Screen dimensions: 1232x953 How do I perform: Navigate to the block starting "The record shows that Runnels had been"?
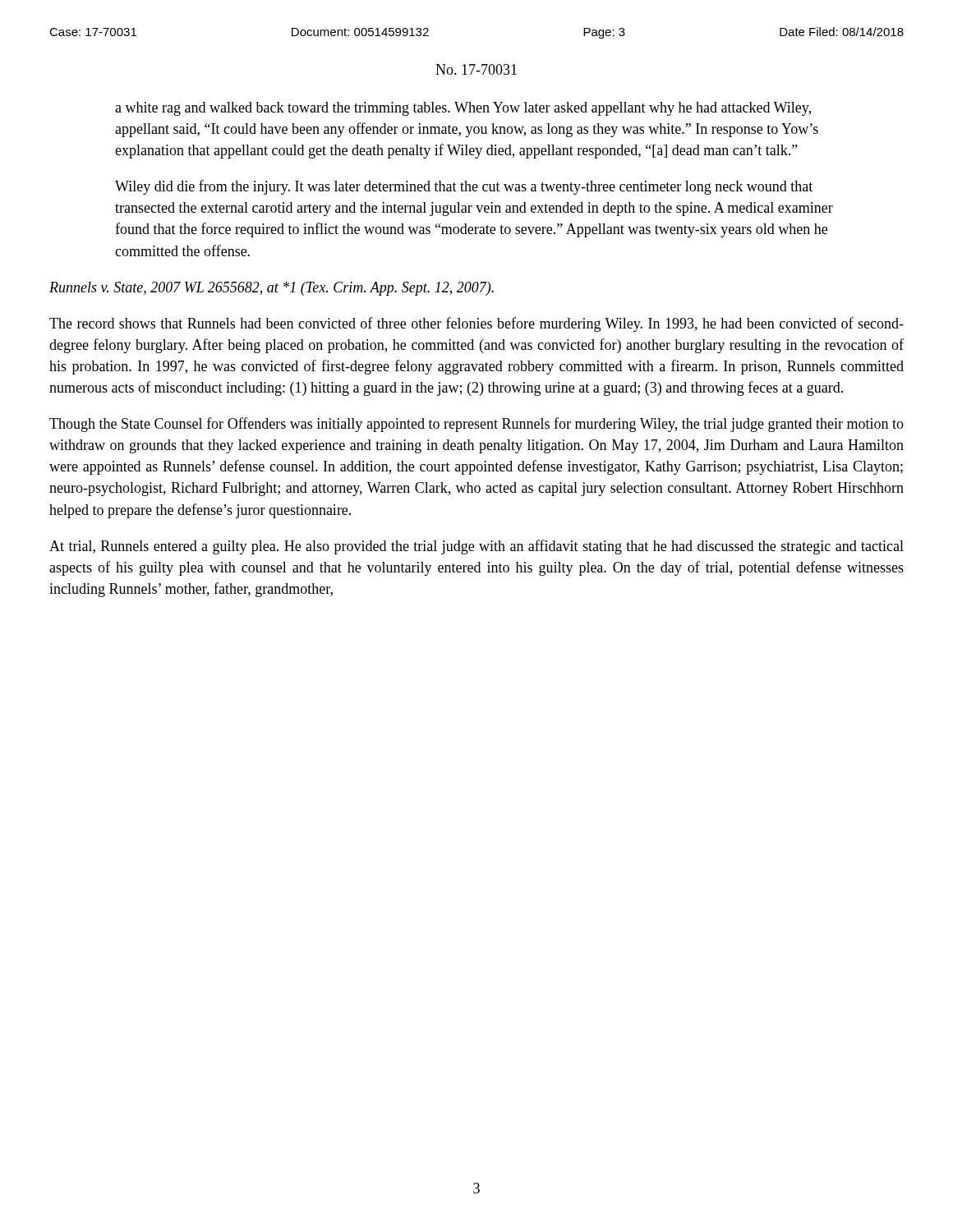point(476,356)
